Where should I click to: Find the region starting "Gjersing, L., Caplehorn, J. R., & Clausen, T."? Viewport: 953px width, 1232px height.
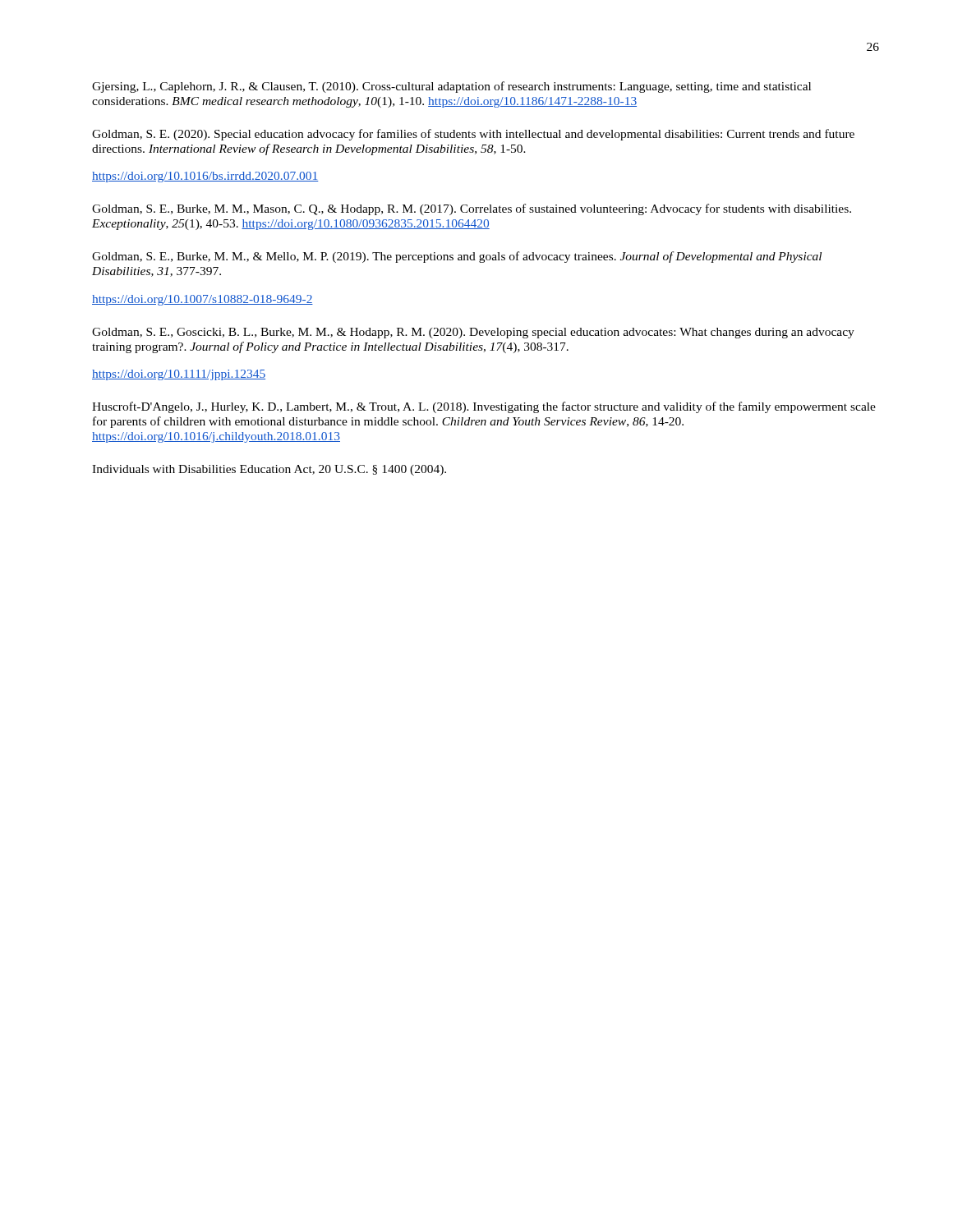[x=486, y=93]
